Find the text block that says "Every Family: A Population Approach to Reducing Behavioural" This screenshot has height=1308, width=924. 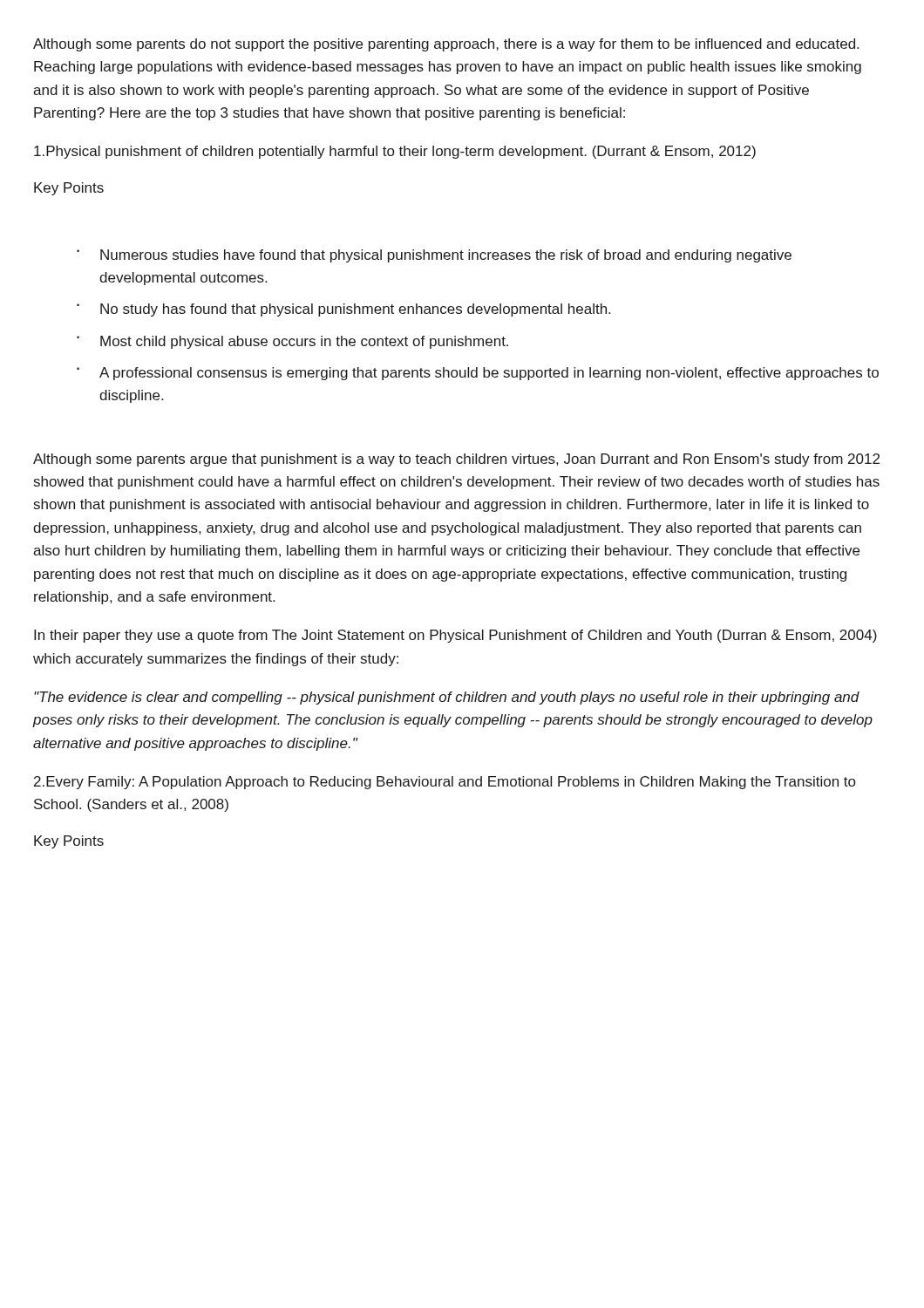[x=445, y=793]
